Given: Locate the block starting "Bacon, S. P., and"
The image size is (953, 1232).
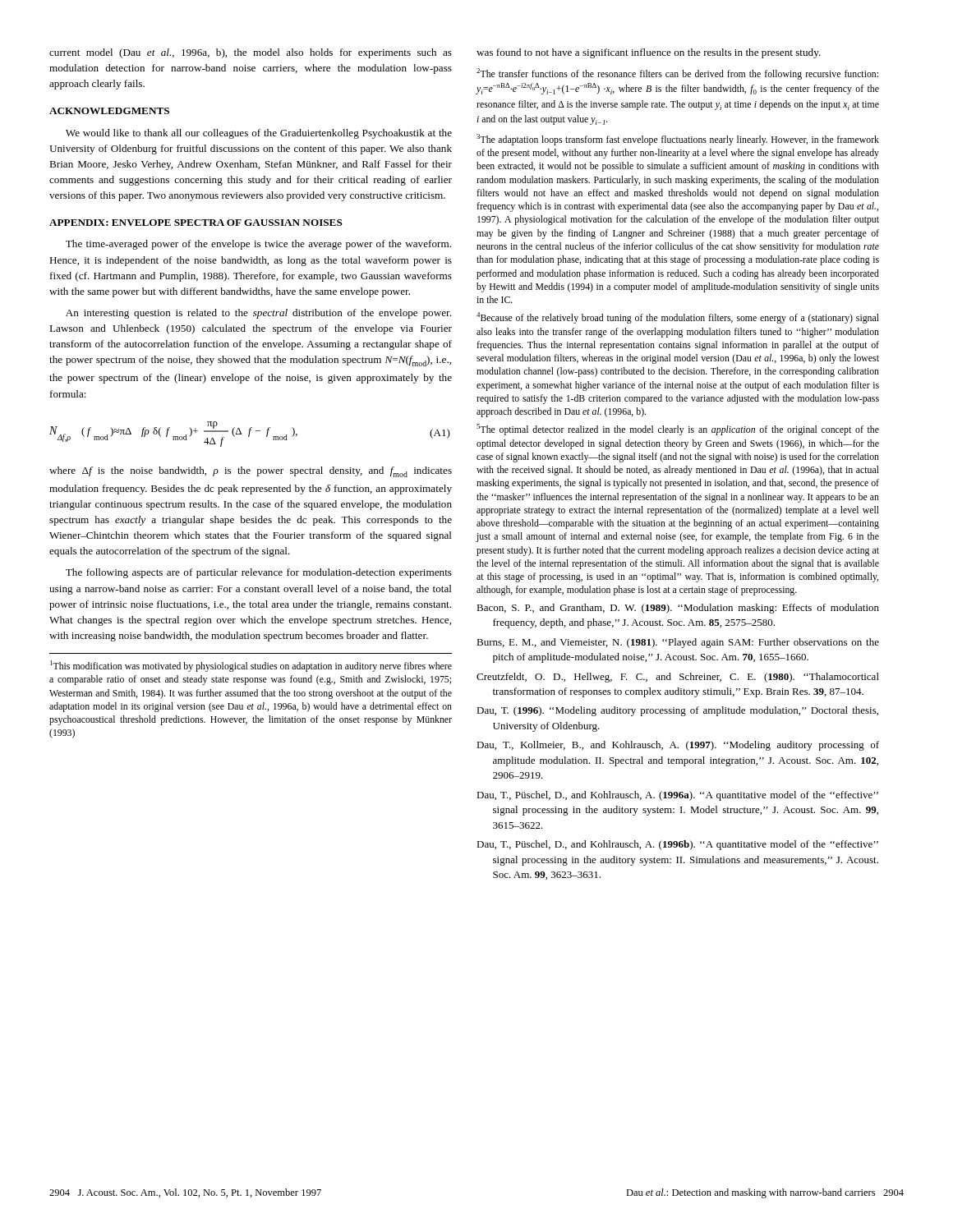Looking at the screenshot, I should pyautogui.click(x=678, y=615).
